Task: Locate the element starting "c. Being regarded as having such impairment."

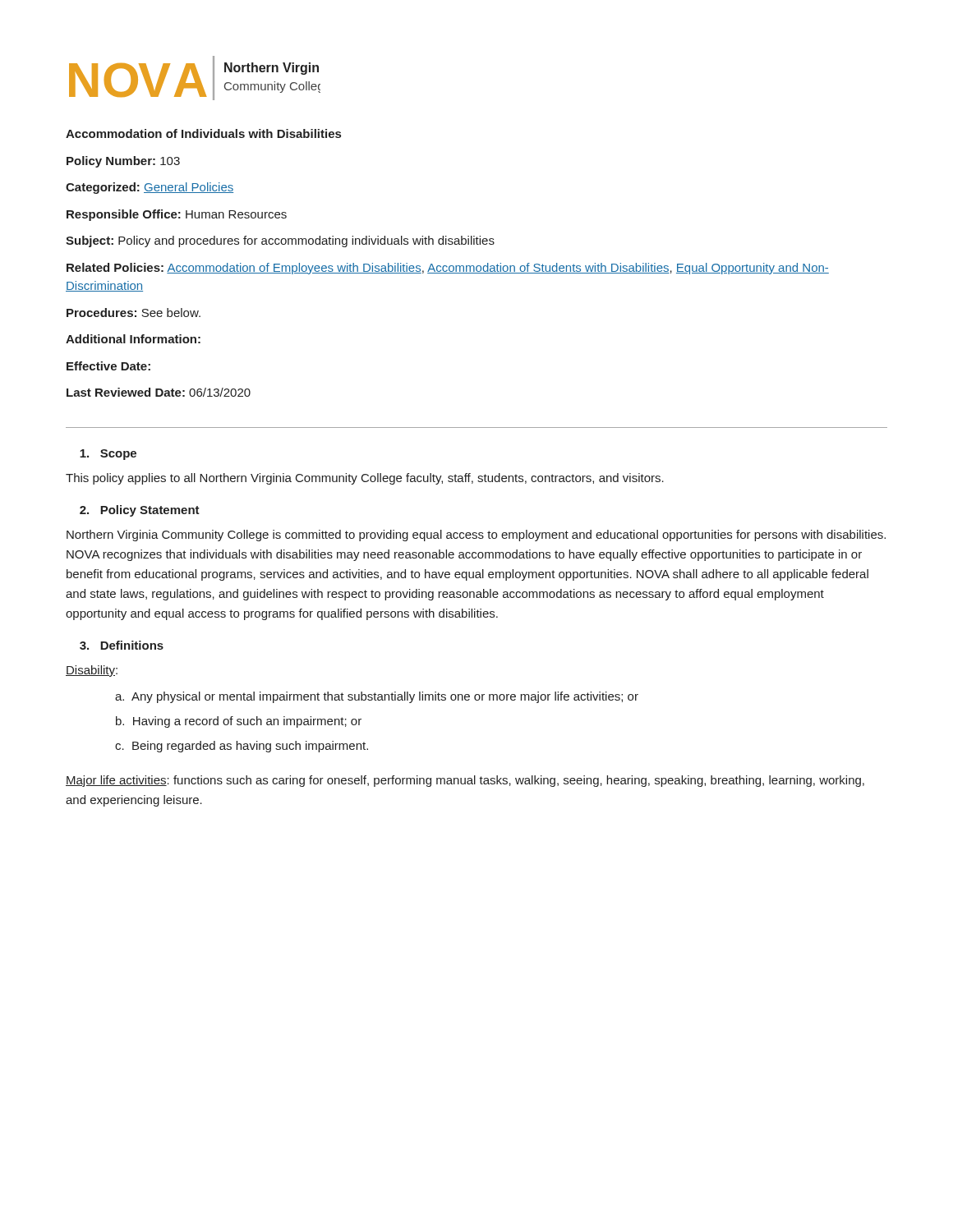Action: tap(242, 745)
